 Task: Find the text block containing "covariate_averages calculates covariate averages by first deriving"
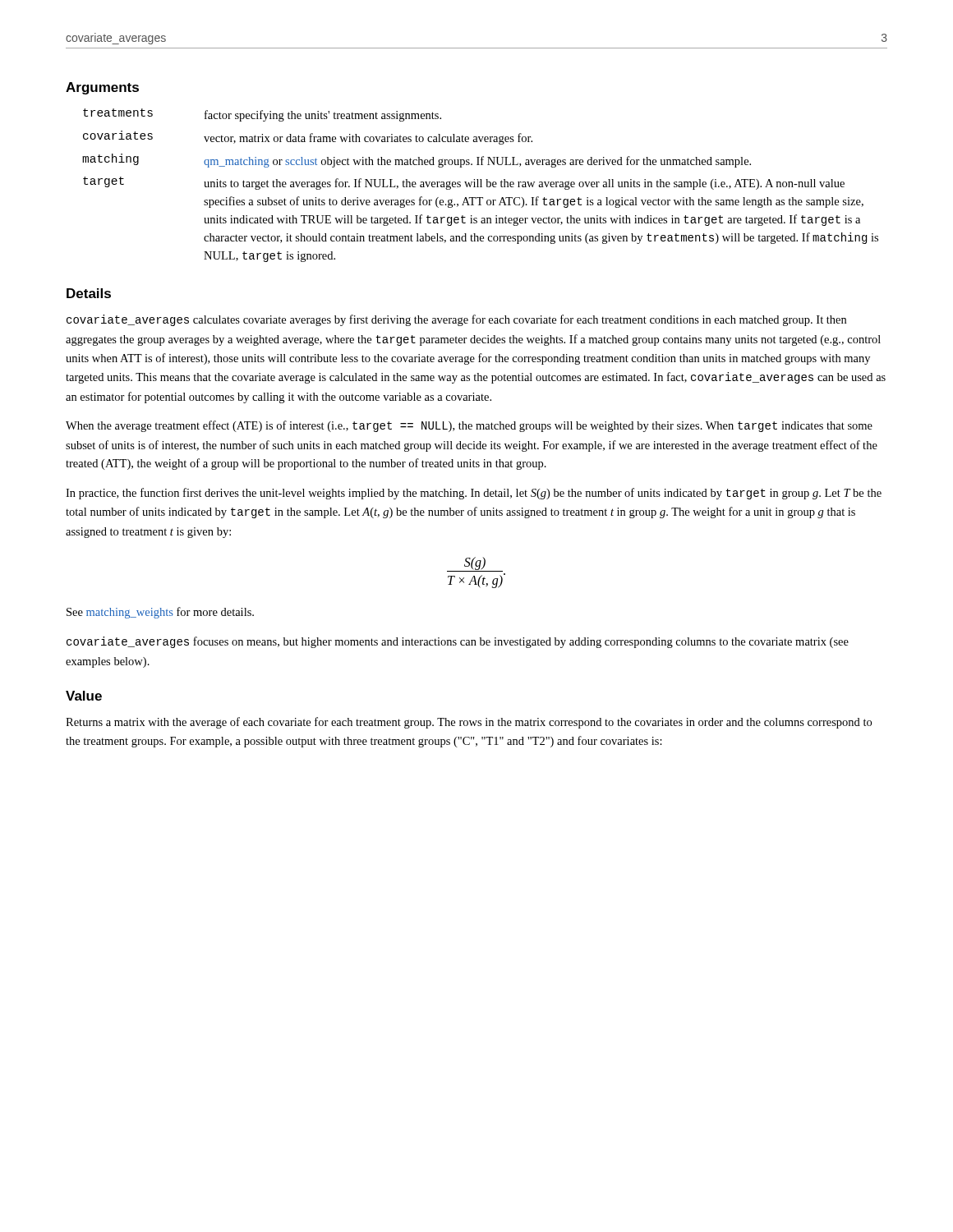click(x=476, y=358)
